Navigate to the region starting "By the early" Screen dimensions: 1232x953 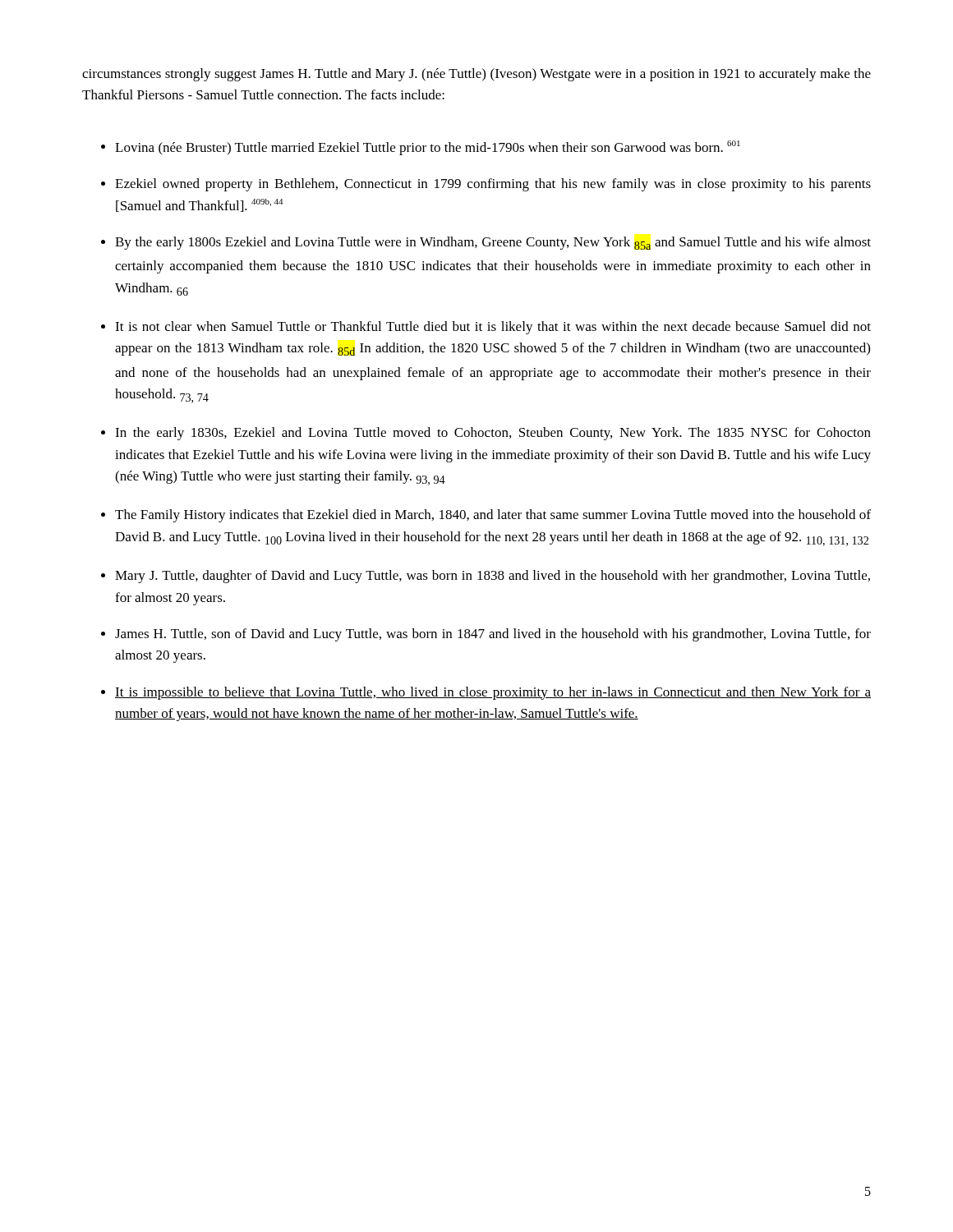tap(493, 266)
